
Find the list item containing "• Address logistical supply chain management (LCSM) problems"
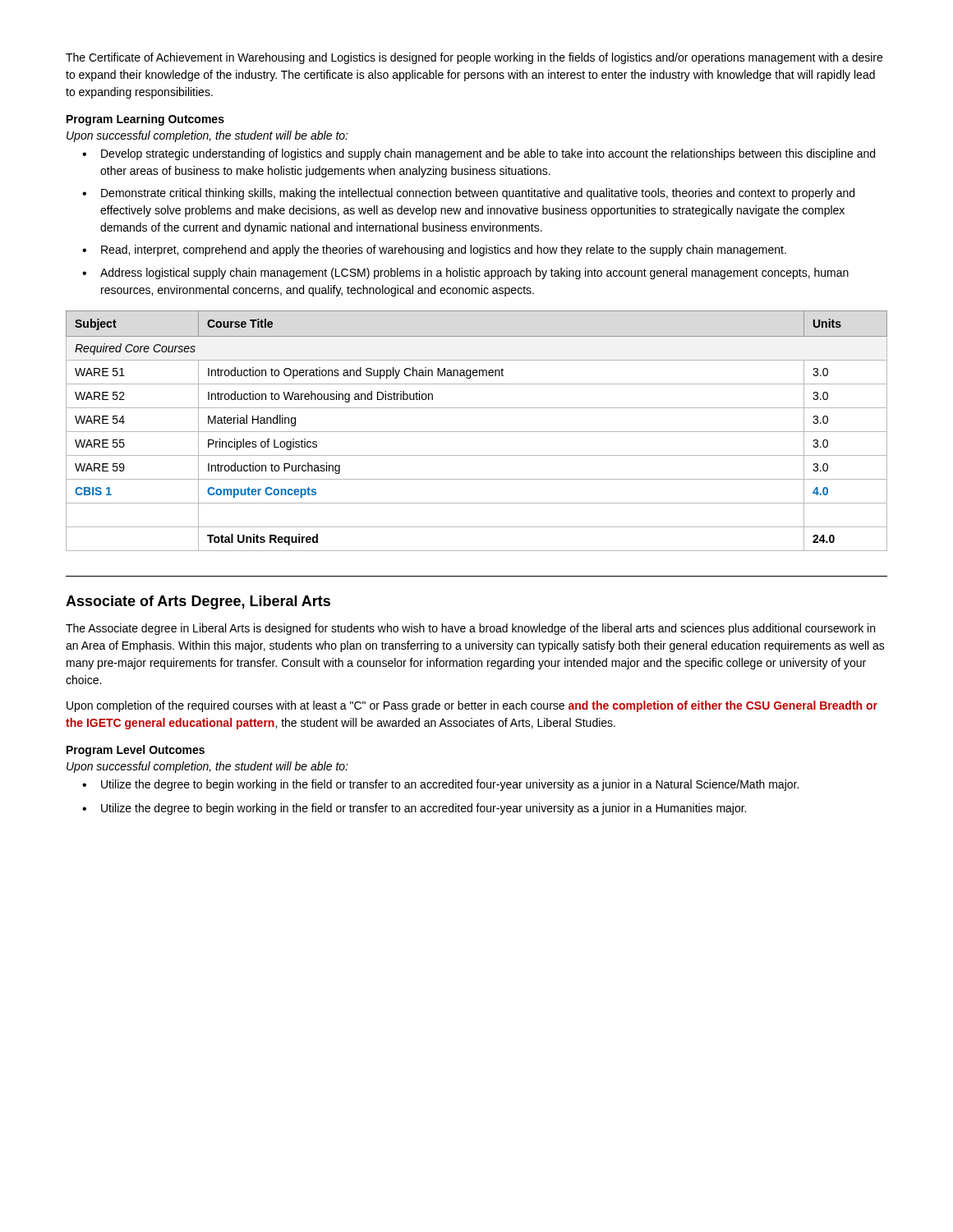(476, 282)
